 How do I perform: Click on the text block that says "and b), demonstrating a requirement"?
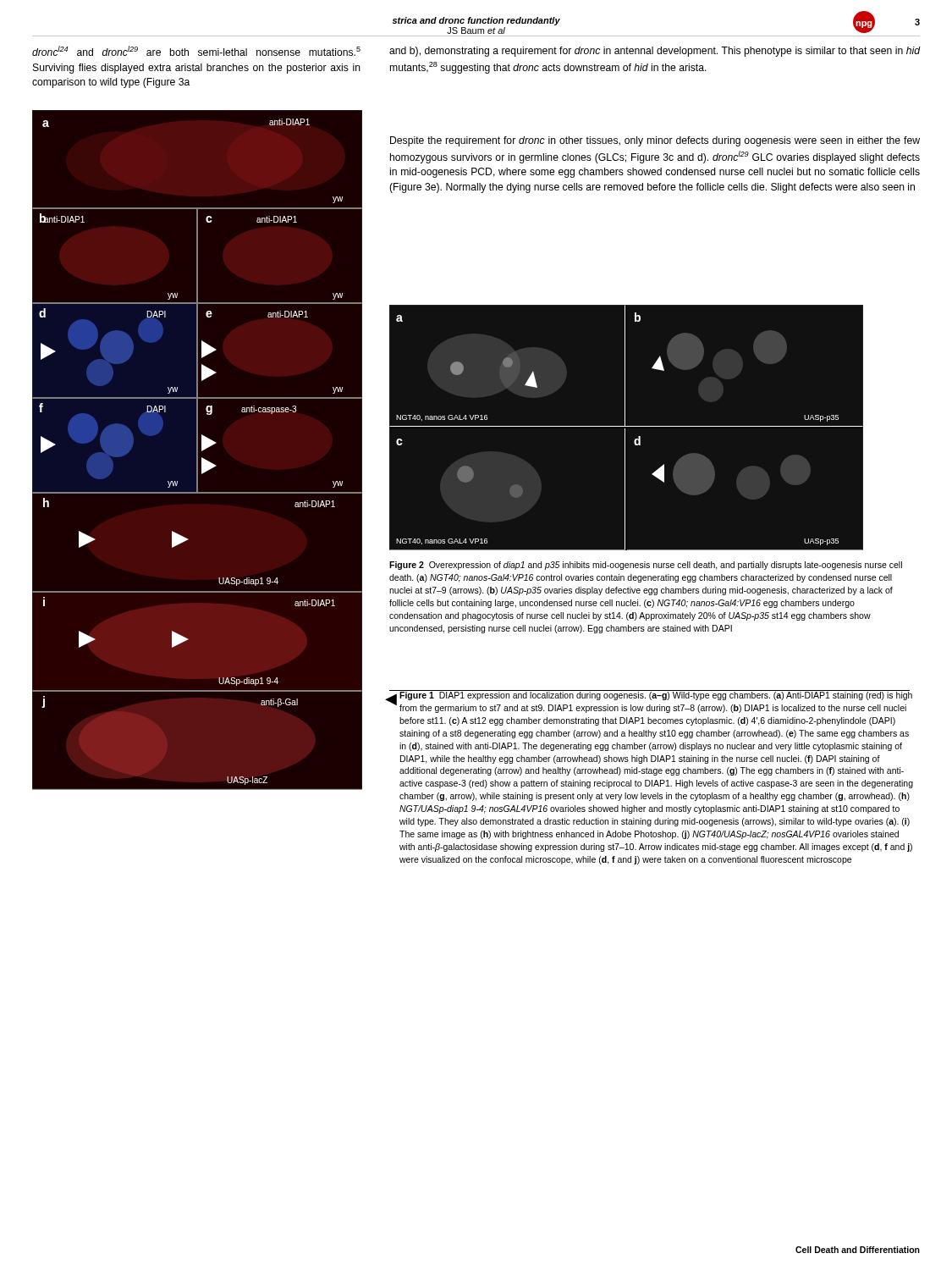tap(655, 59)
